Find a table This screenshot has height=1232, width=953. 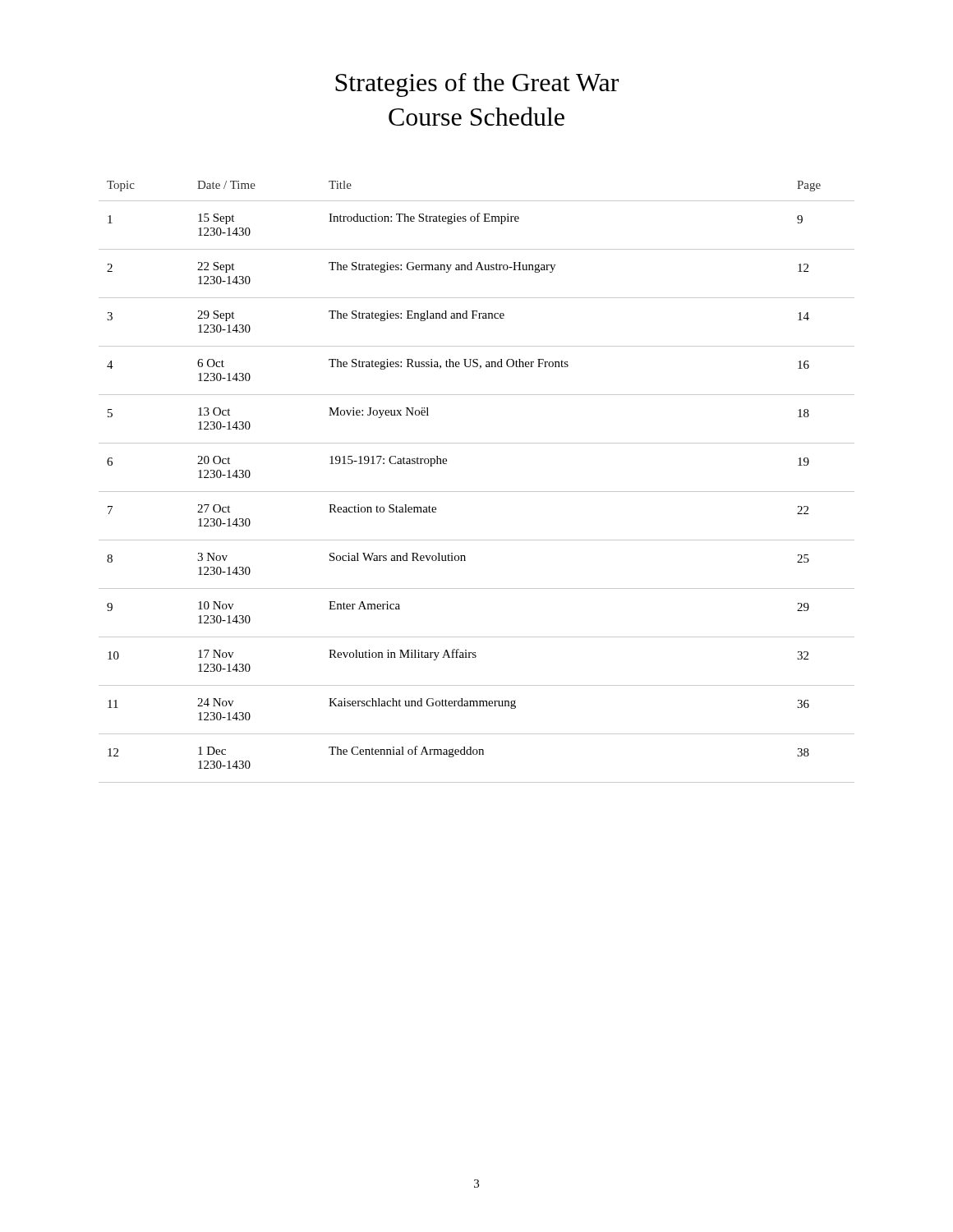click(476, 478)
